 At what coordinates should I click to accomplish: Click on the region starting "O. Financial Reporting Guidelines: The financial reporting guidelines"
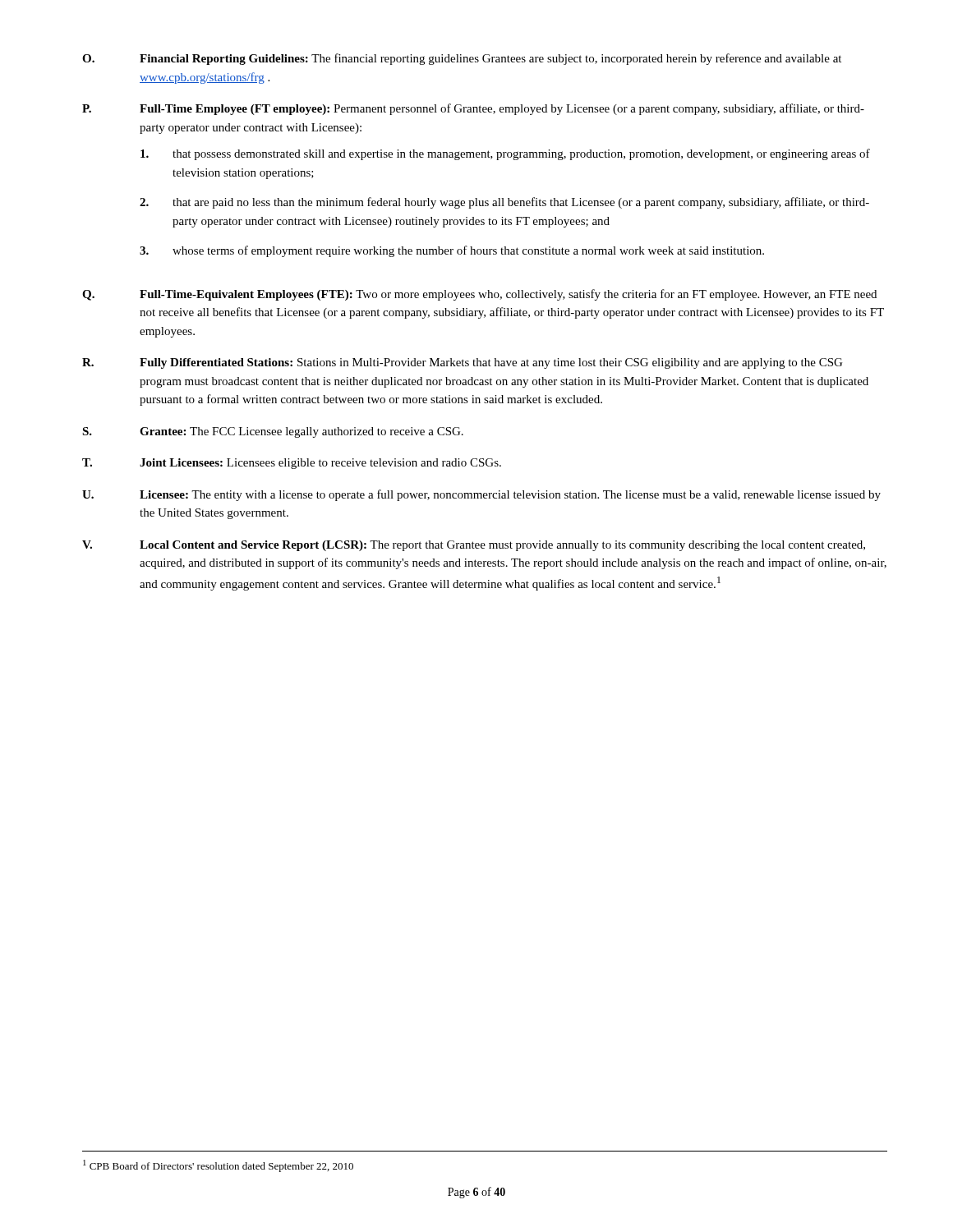[x=485, y=68]
